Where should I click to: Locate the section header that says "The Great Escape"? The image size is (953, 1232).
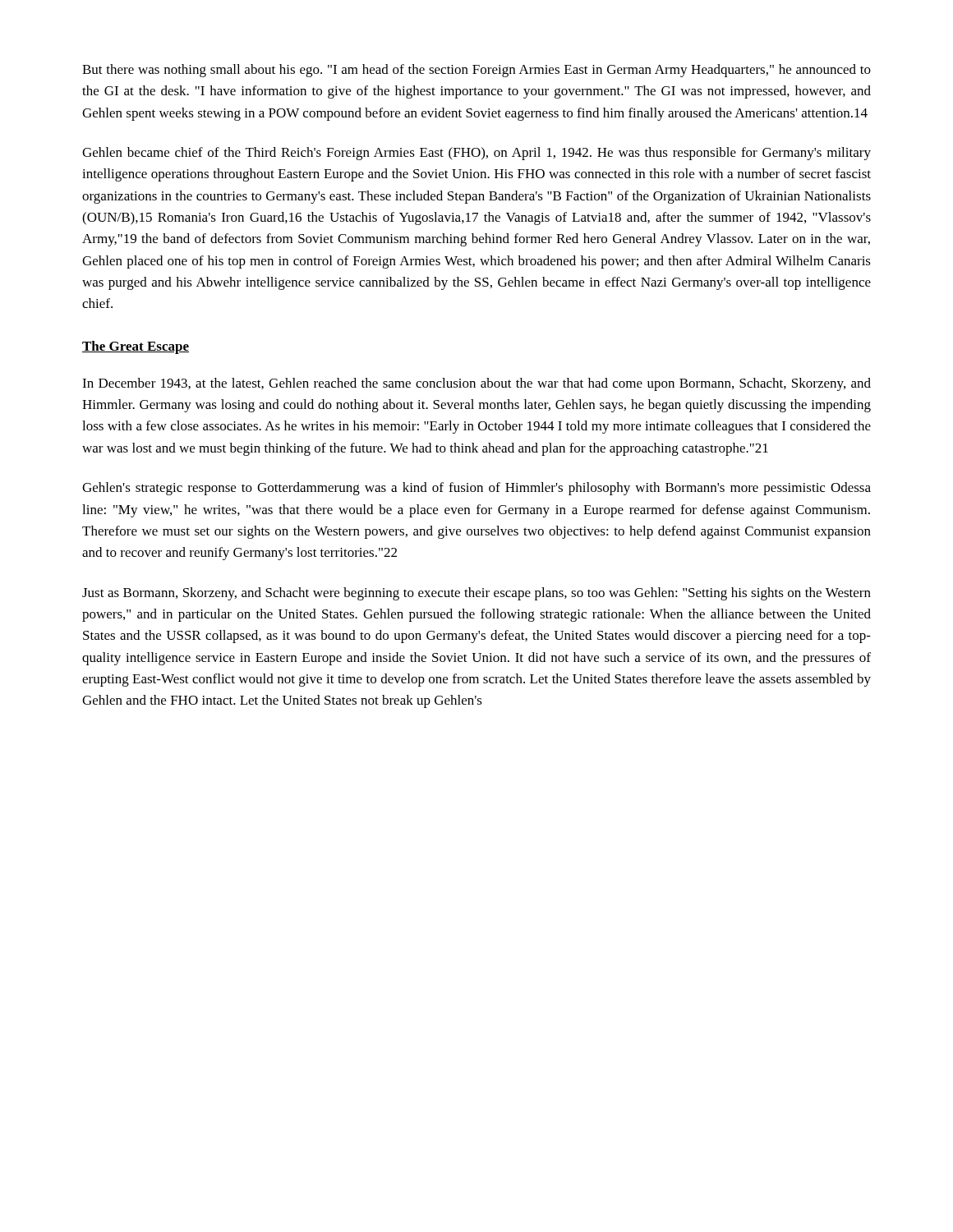pos(136,346)
